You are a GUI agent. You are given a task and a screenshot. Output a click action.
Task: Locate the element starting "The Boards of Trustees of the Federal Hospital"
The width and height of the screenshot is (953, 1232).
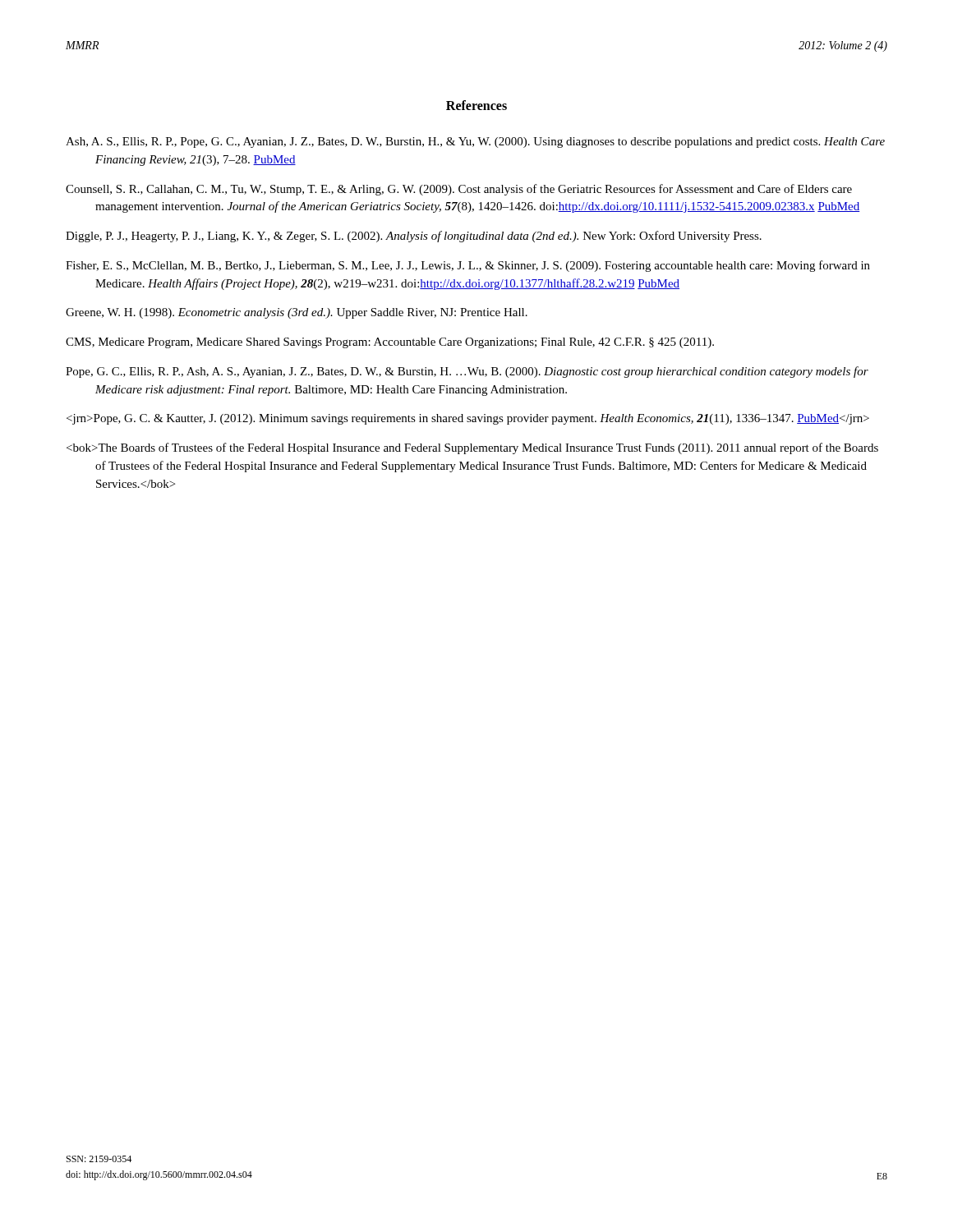tap(472, 466)
